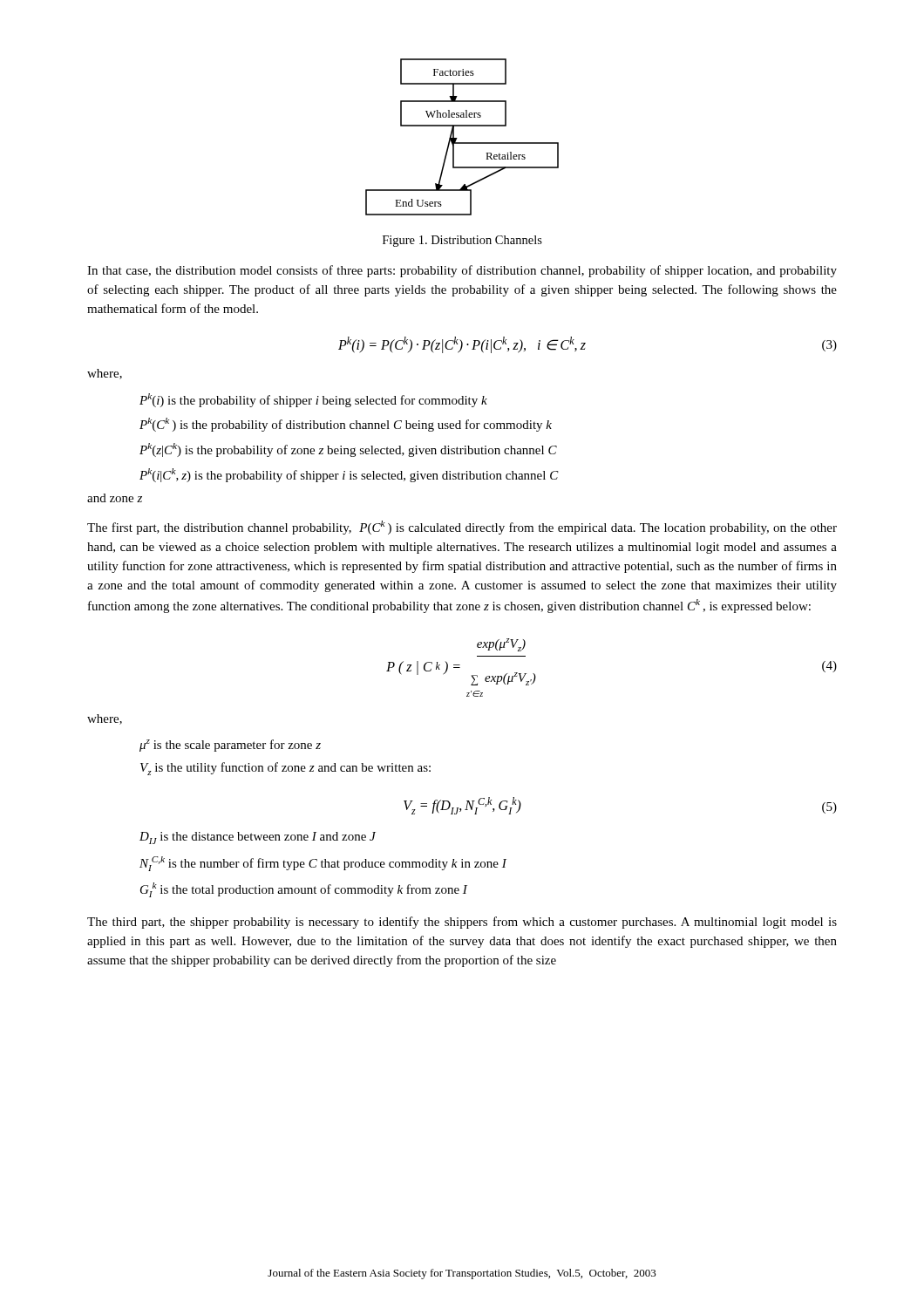Find the list item that says "Vz is the utility function of zone z"
The image size is (924, 1308).
pos(286,769)
